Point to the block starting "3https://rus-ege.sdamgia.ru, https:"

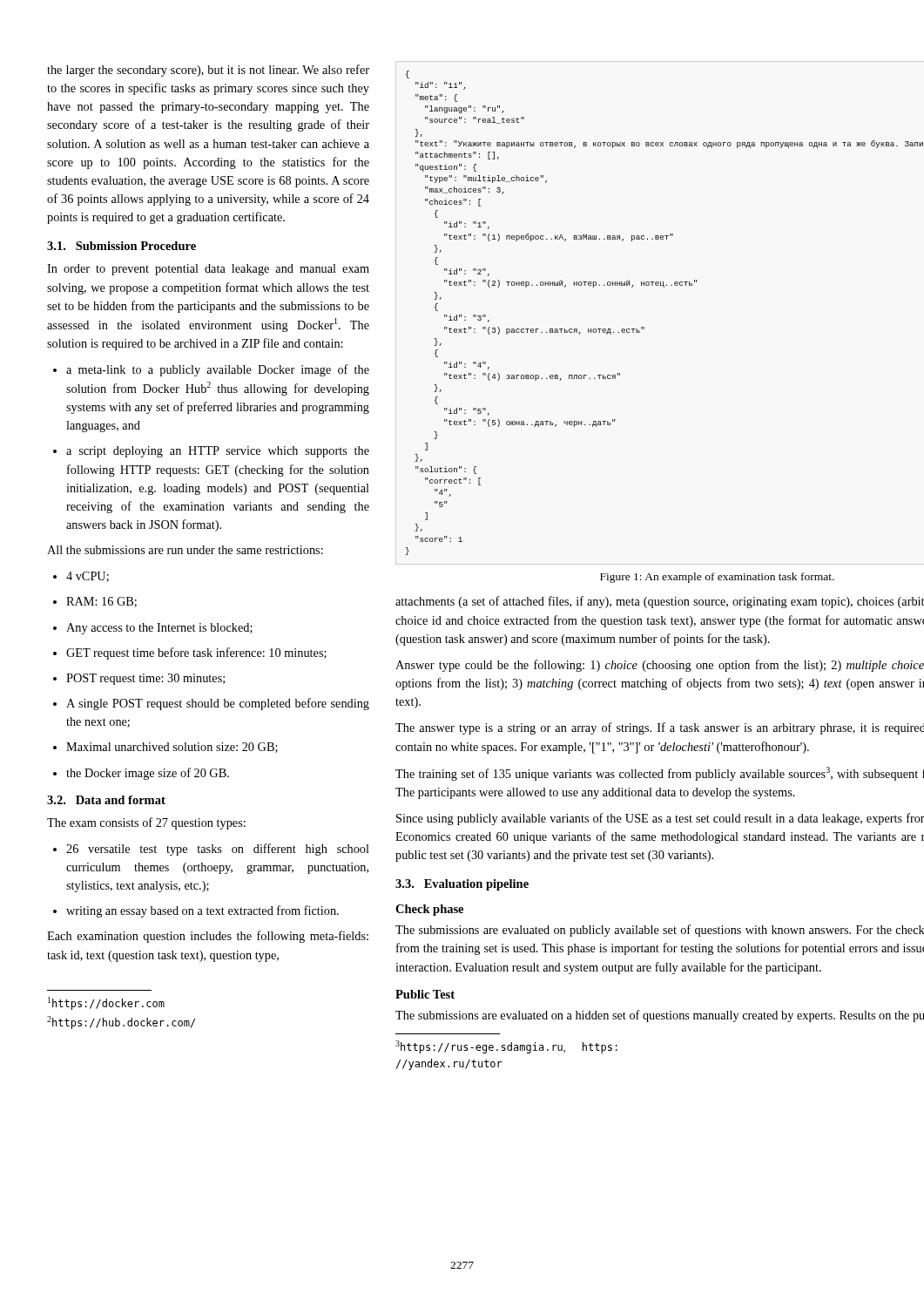pos(507,1046)
